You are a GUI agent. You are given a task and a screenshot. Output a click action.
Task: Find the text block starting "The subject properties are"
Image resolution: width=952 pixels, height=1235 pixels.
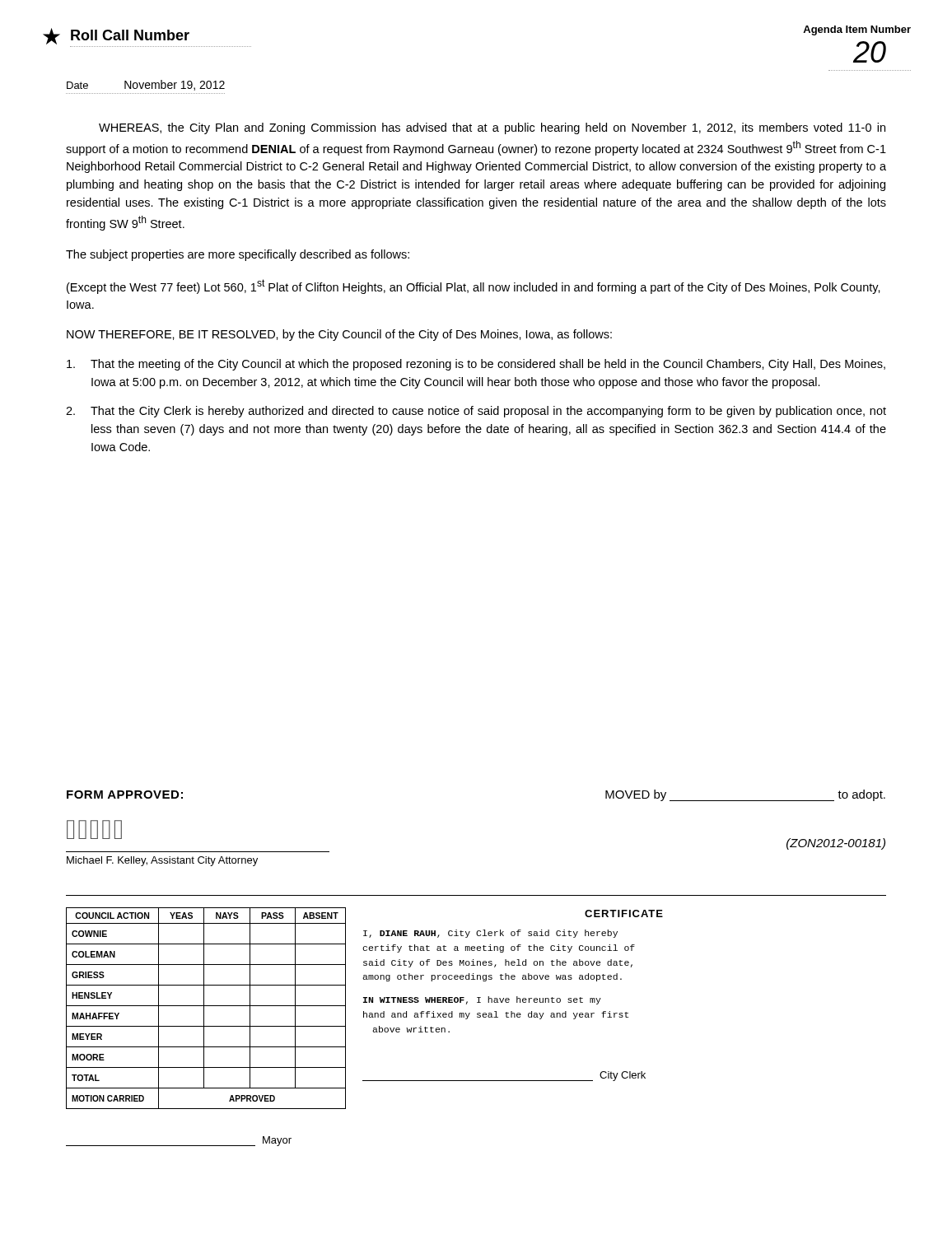(x=238, y=255)
